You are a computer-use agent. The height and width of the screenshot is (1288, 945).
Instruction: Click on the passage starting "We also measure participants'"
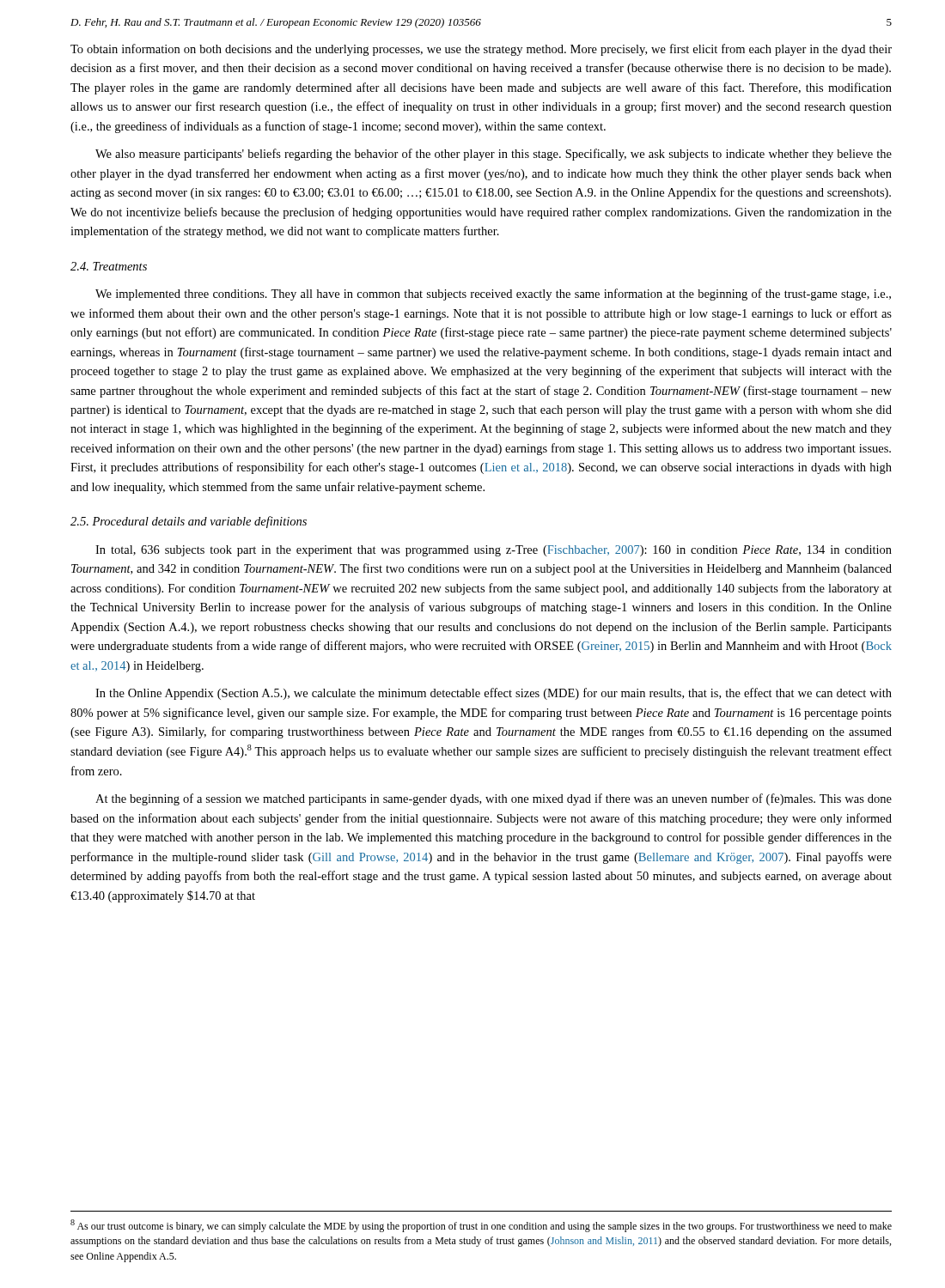point(481,193)
